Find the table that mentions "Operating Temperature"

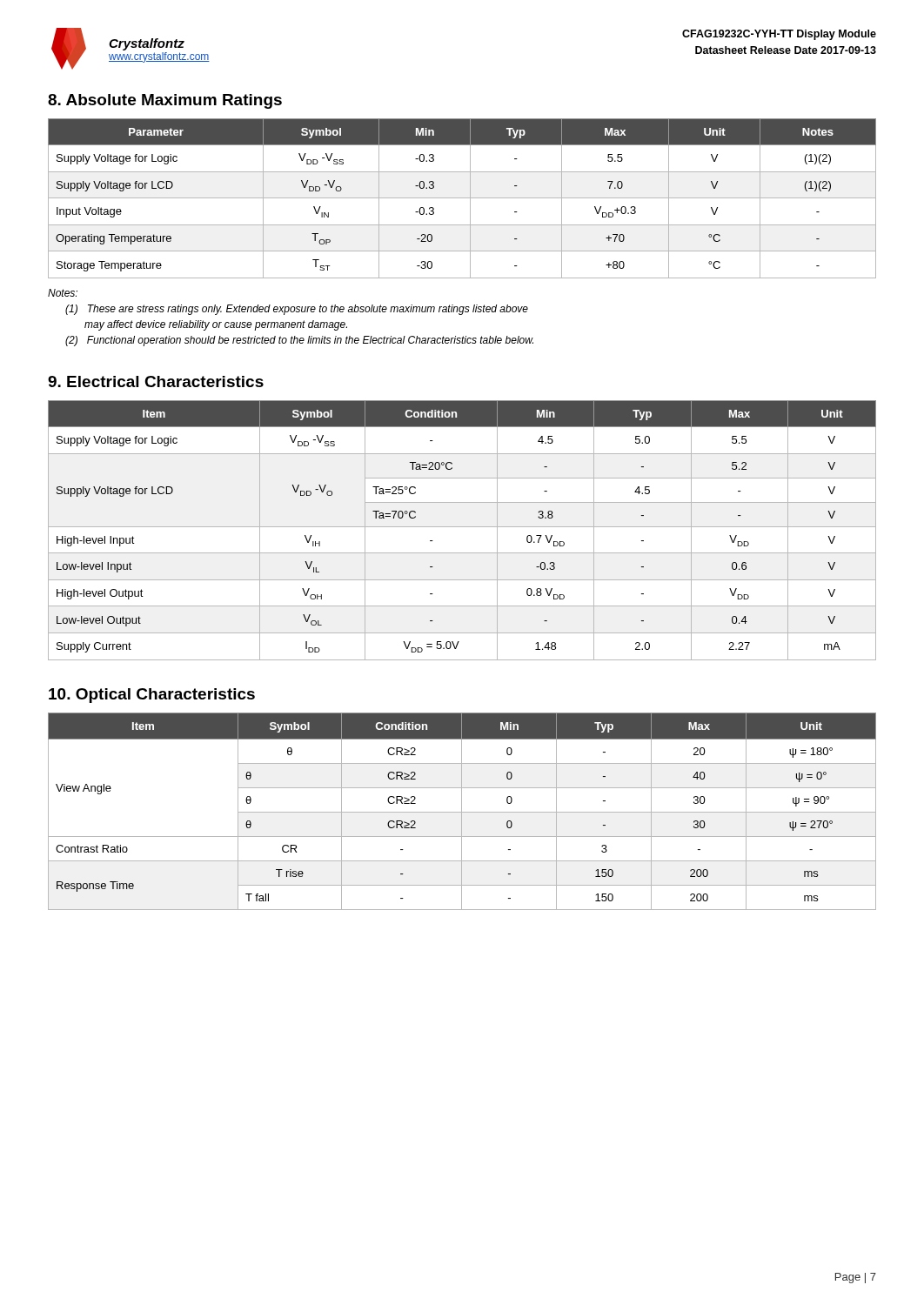pos(462,198)
